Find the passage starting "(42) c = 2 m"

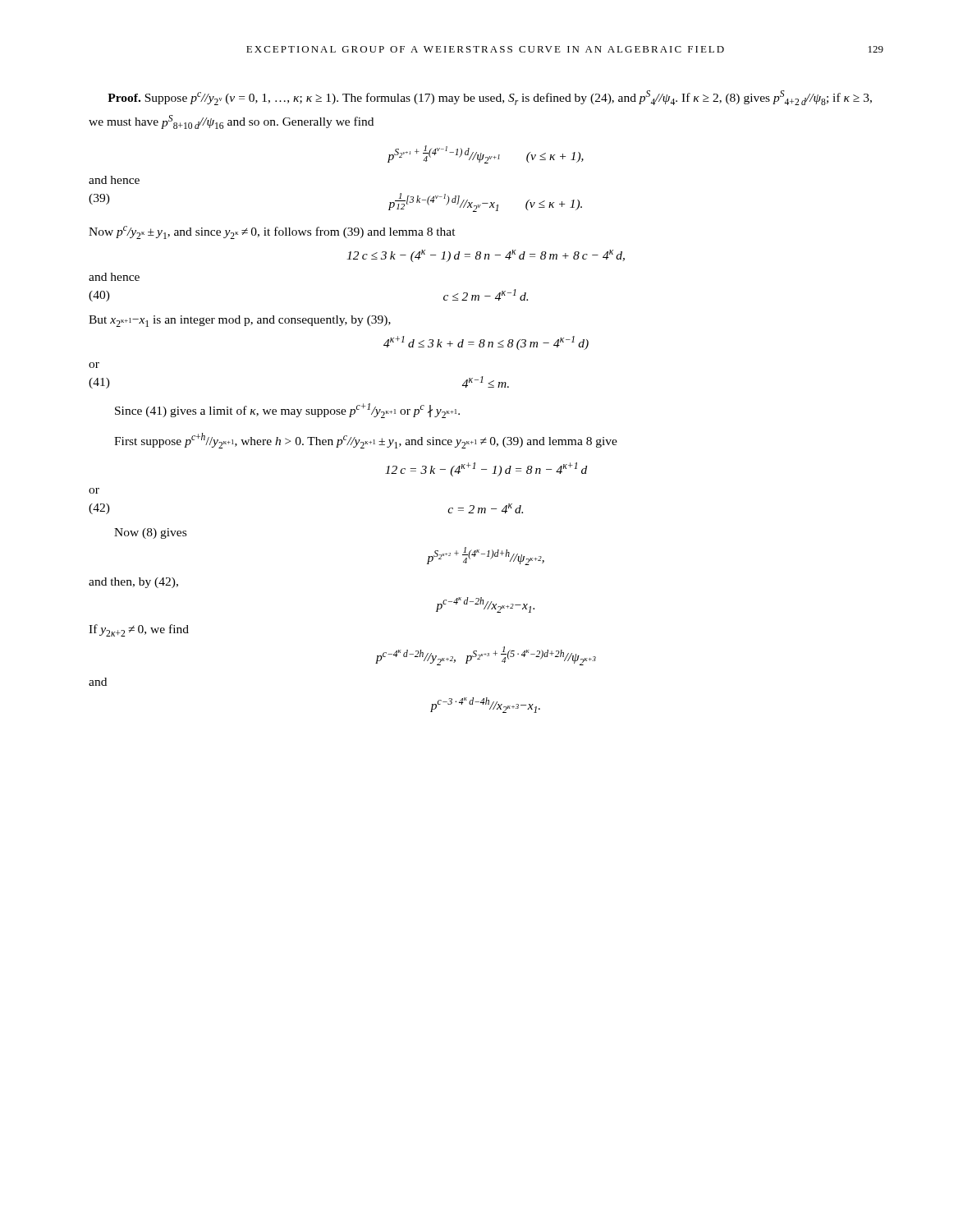(486, 508)
